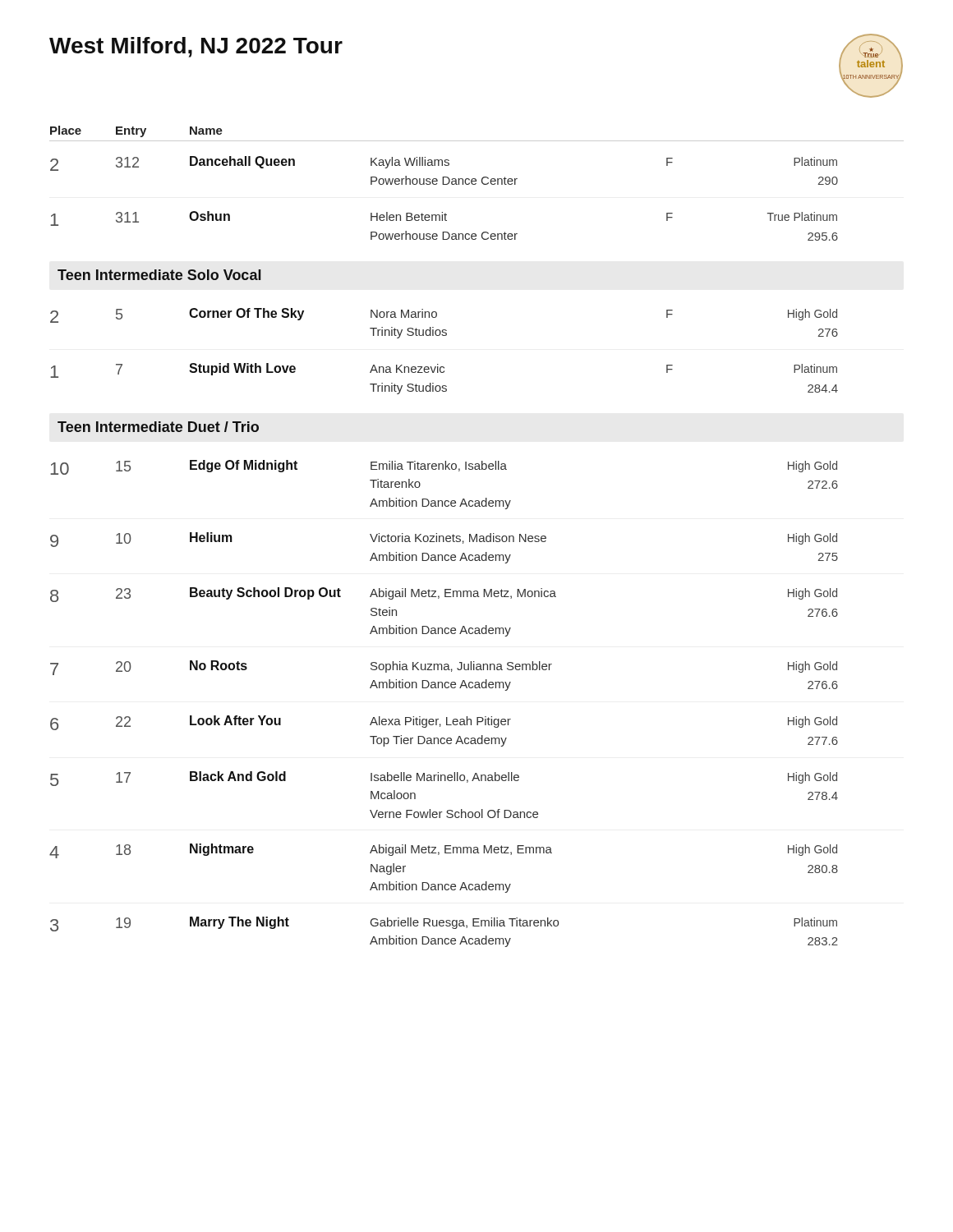Viewport: 953px width, 1232px height.
Task: Find the table that mentions "10 15 Edge Of"
Action: (x=476, y=702)
